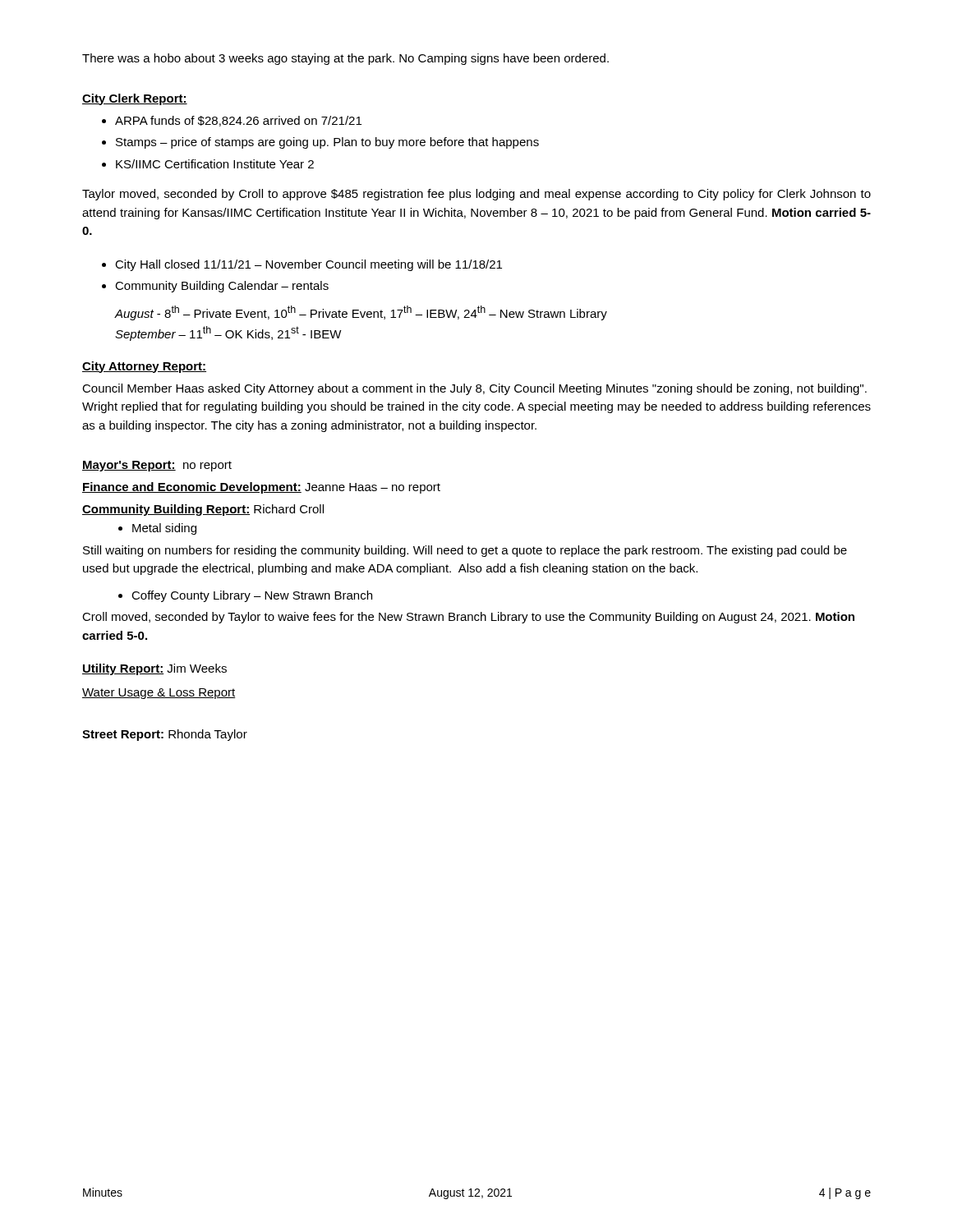
Task: Click on the list item containing "Stamps – price of"
Action: tap(476, 142)
